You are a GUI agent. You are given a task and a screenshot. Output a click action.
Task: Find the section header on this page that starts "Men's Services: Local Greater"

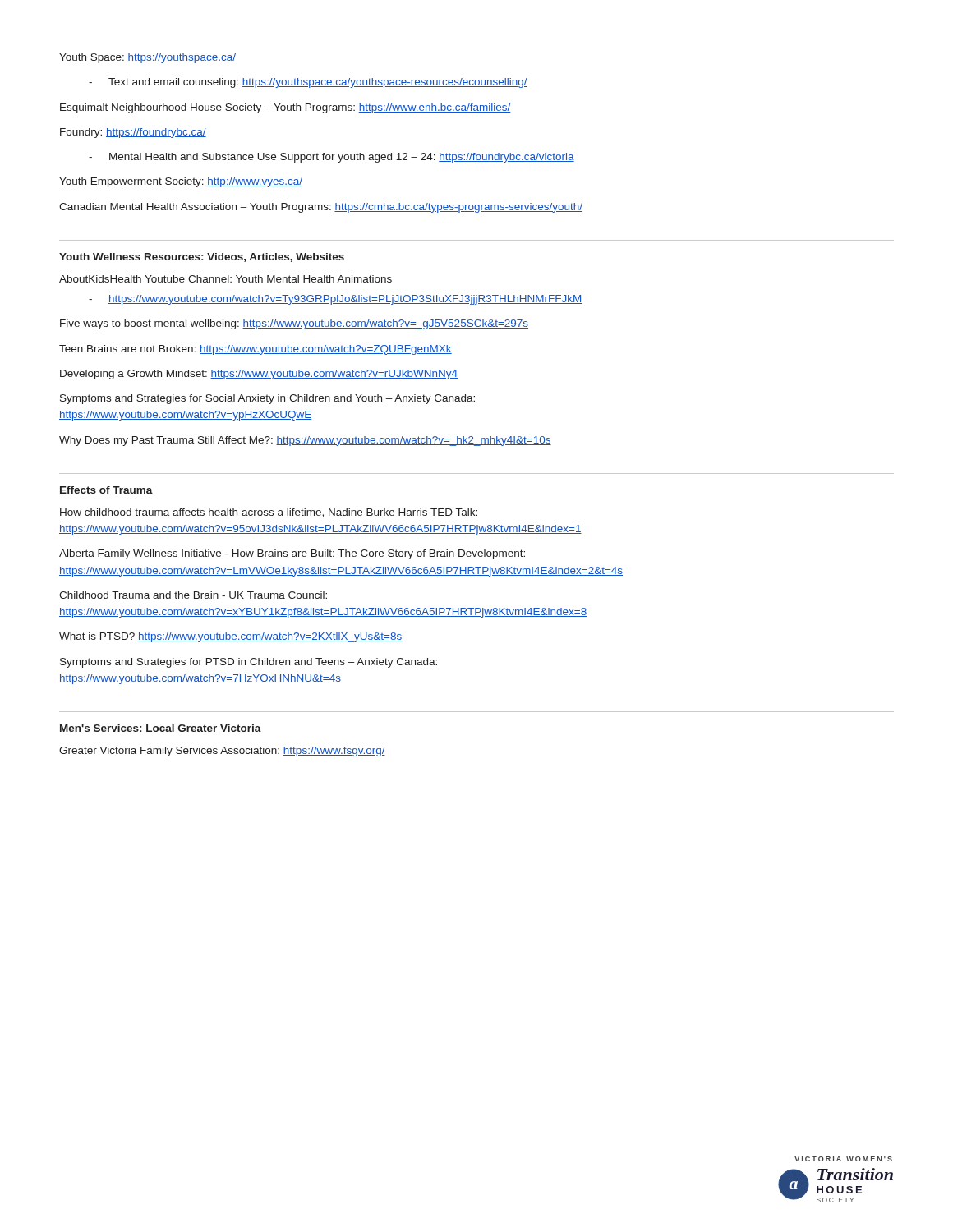coord(160,728)
